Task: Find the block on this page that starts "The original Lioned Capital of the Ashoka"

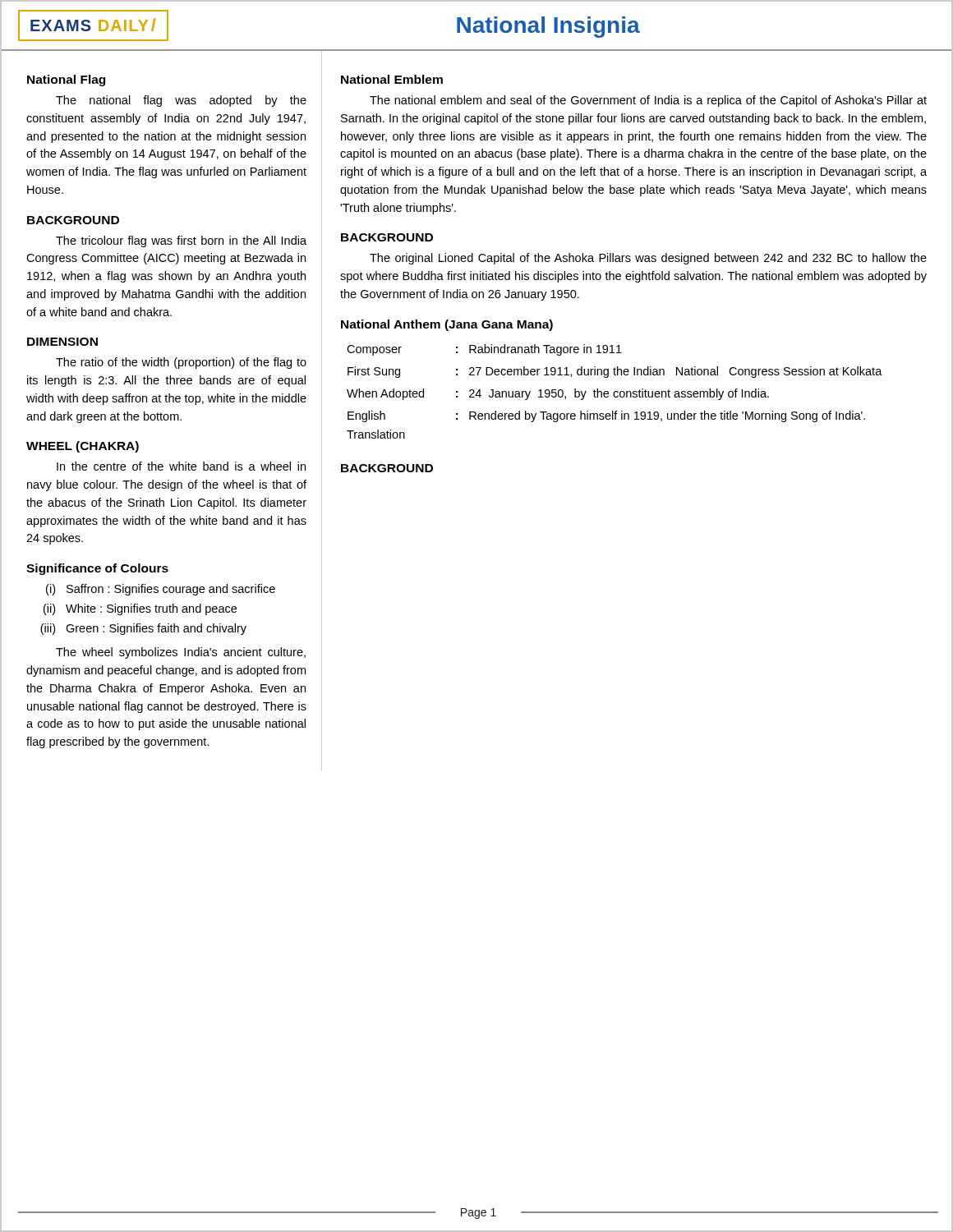Action: point(633,276)
